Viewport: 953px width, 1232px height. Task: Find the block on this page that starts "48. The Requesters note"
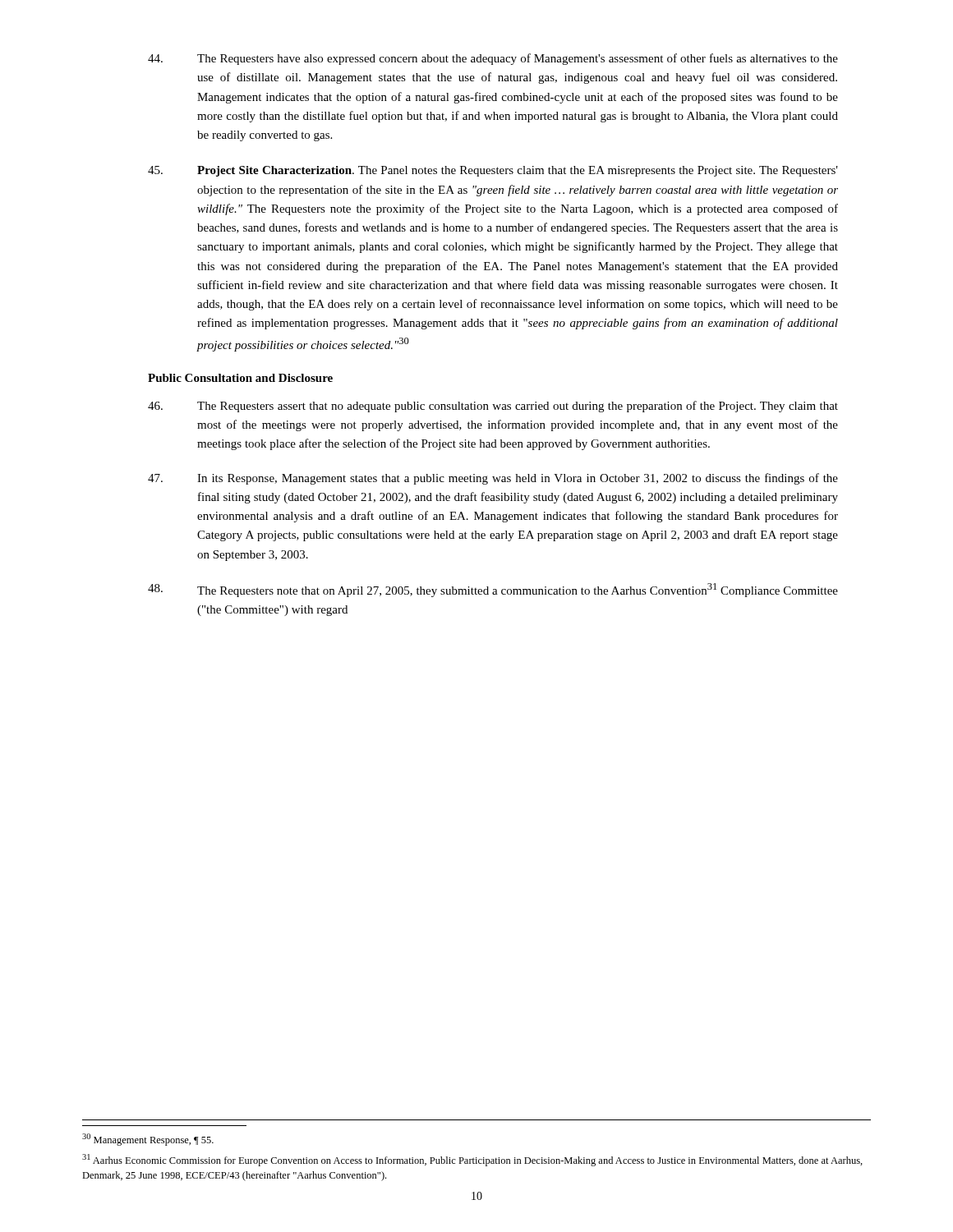(x=493, y=599)
